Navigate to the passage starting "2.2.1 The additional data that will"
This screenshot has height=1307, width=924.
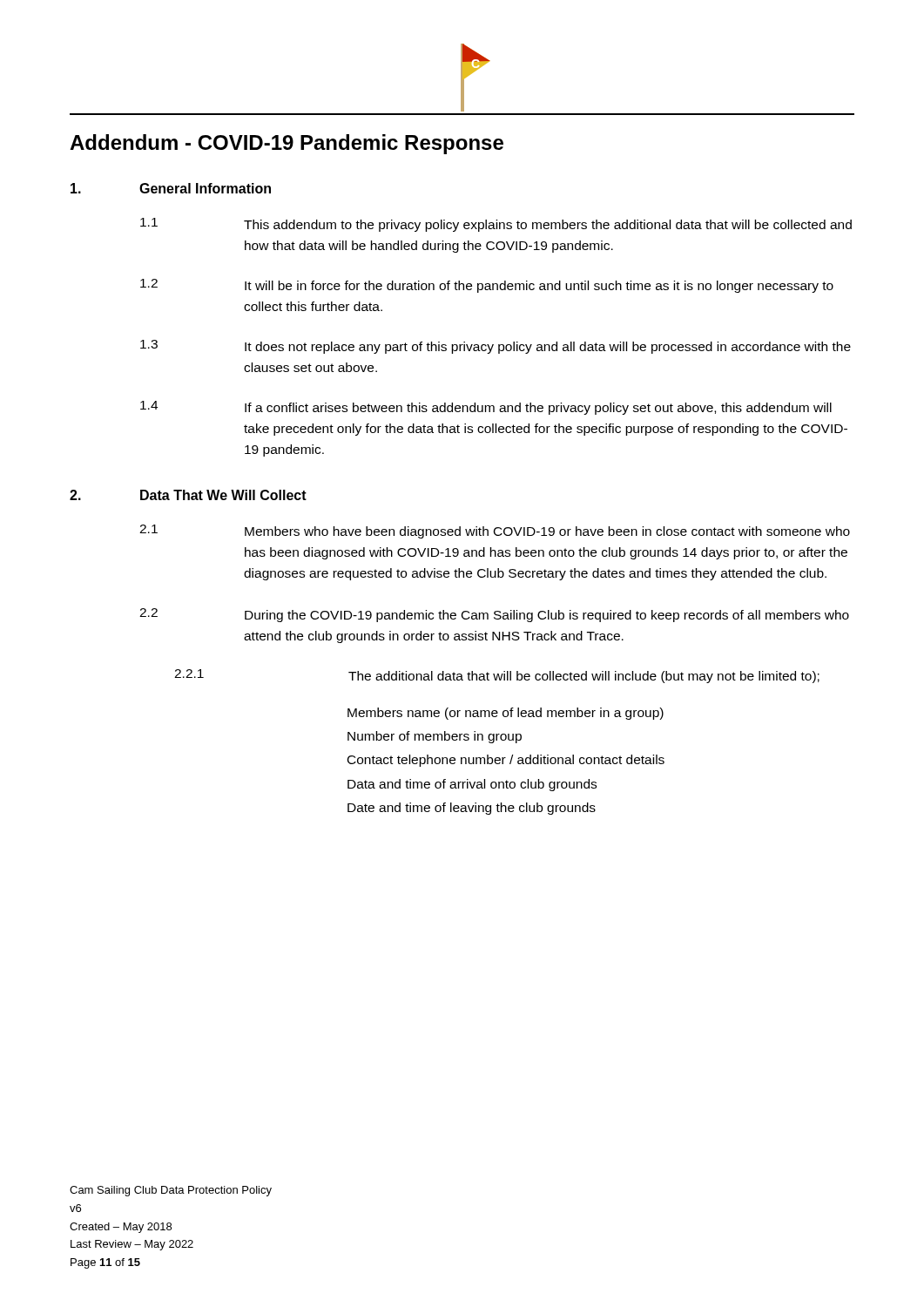[445, 676]
